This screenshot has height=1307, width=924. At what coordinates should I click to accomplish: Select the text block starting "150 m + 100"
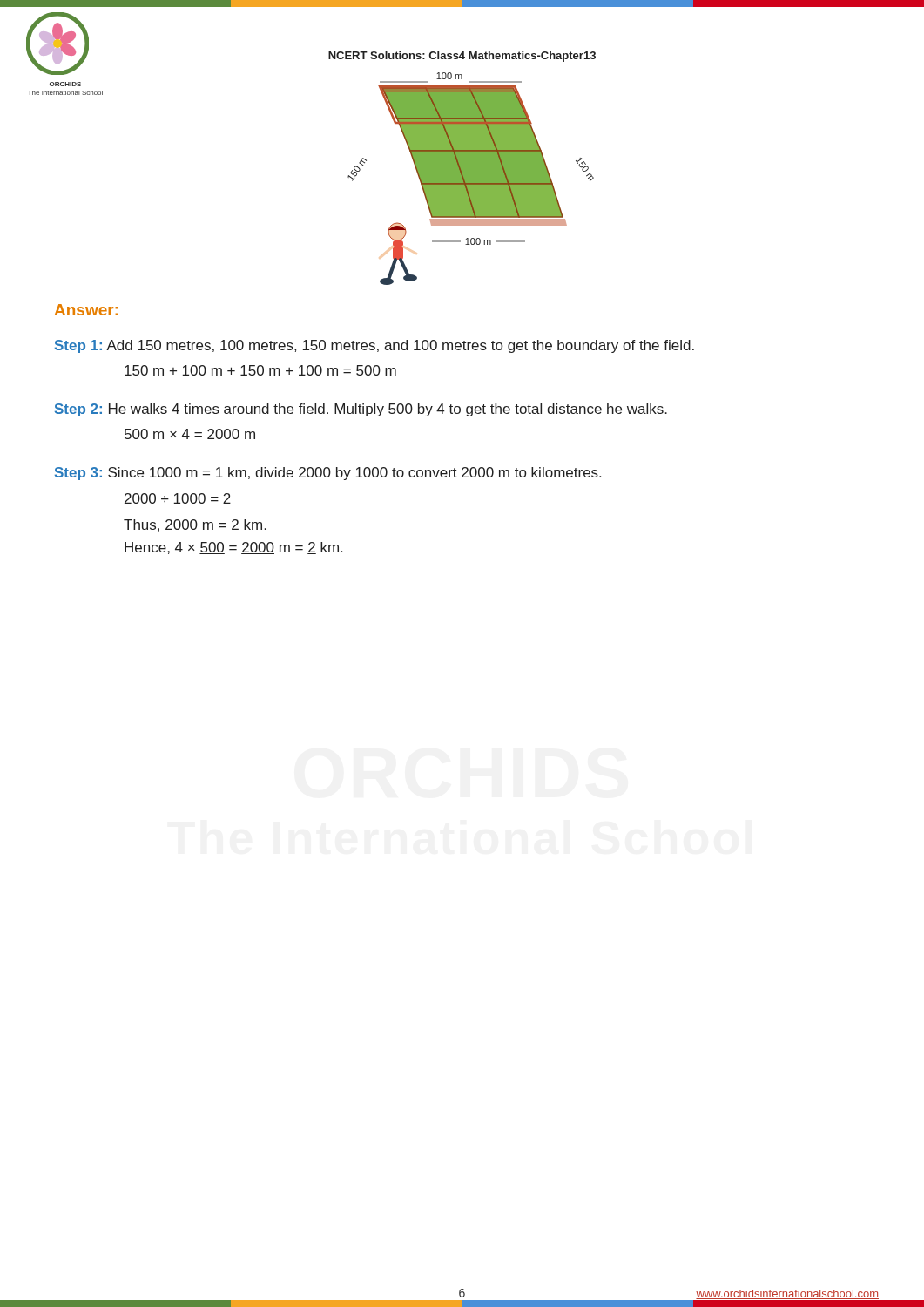(x=260, y=371)
